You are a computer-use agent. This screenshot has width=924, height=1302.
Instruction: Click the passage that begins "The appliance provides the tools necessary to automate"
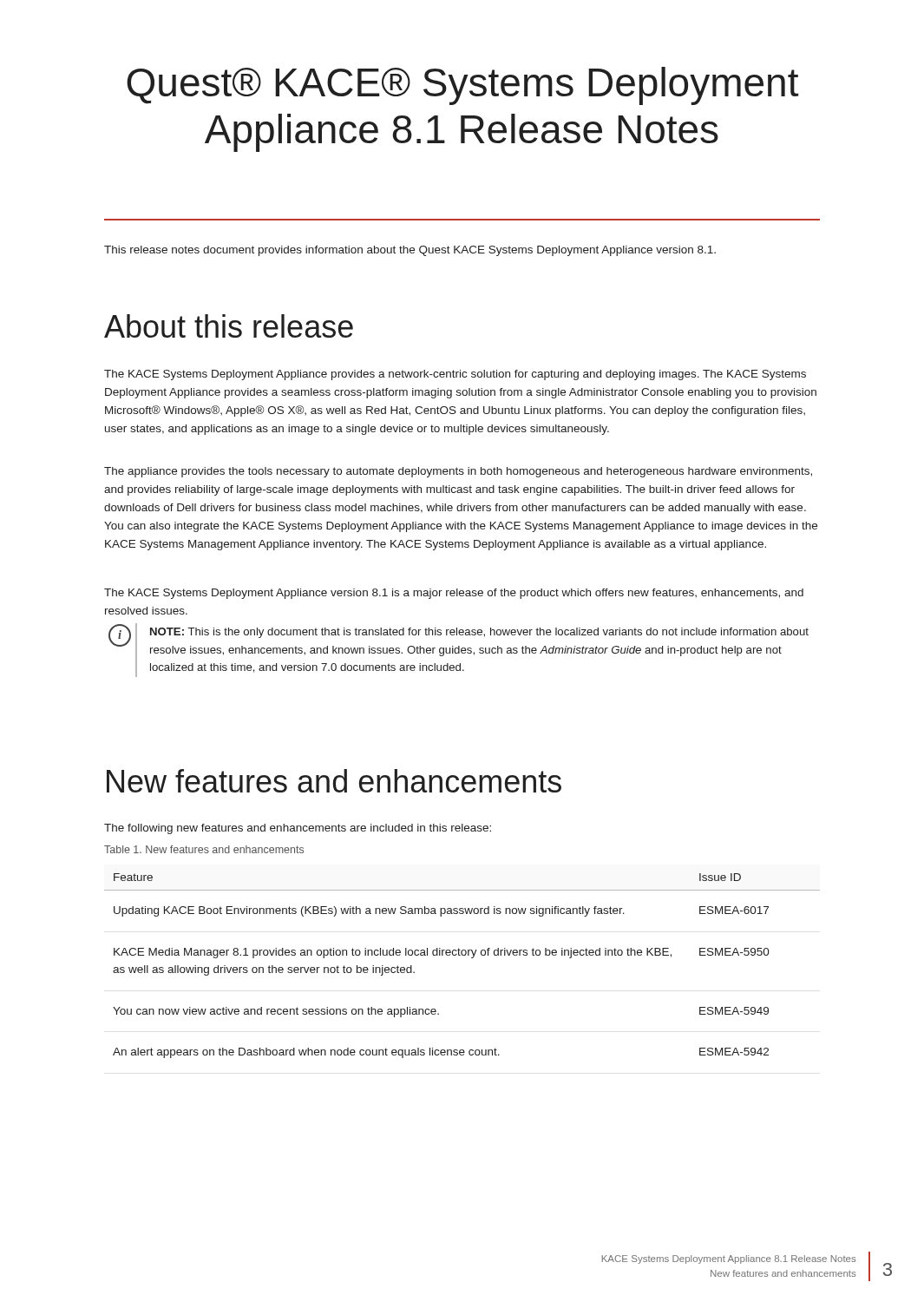click(461, 507)
